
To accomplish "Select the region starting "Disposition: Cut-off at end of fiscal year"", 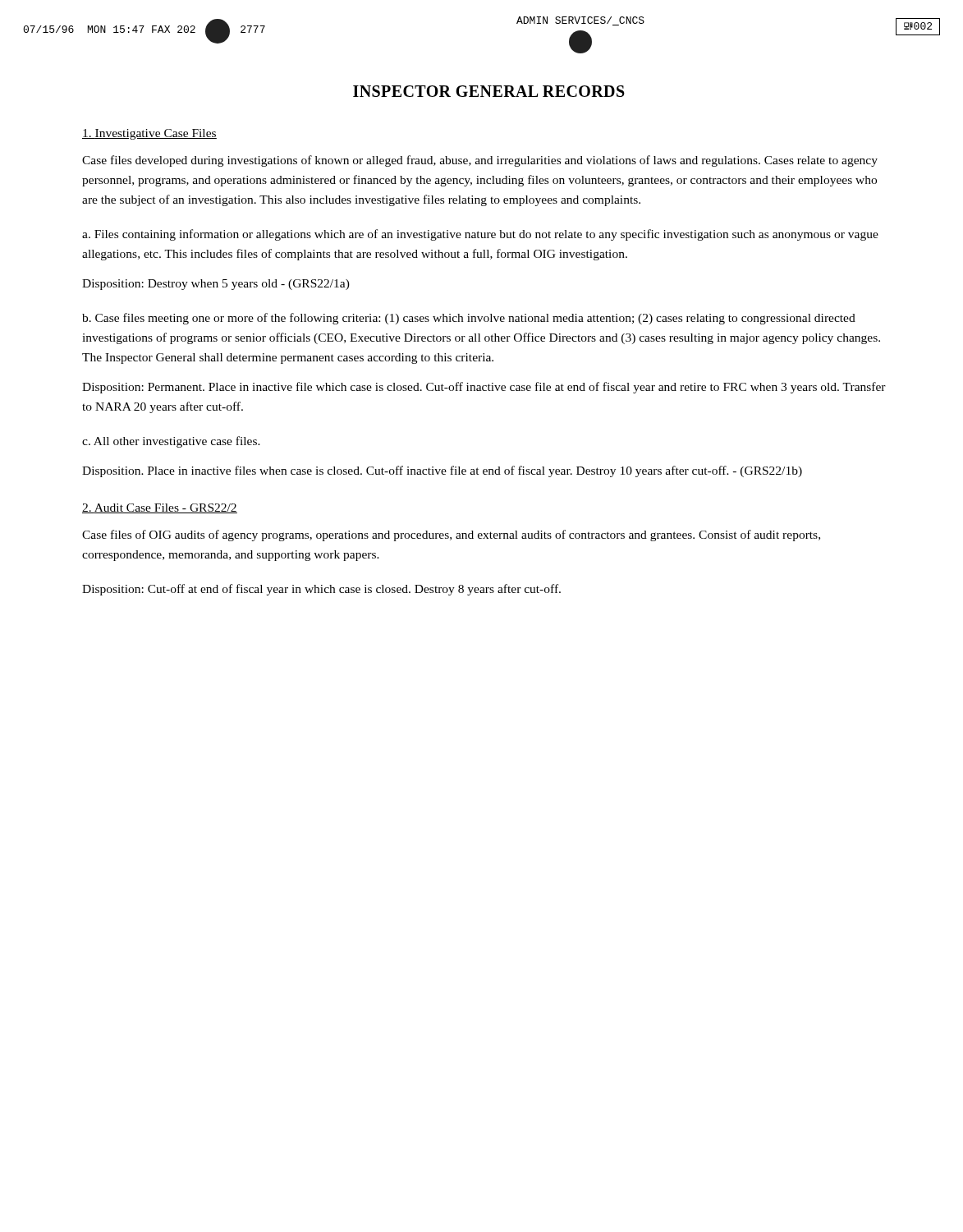I will click(322, 589).
